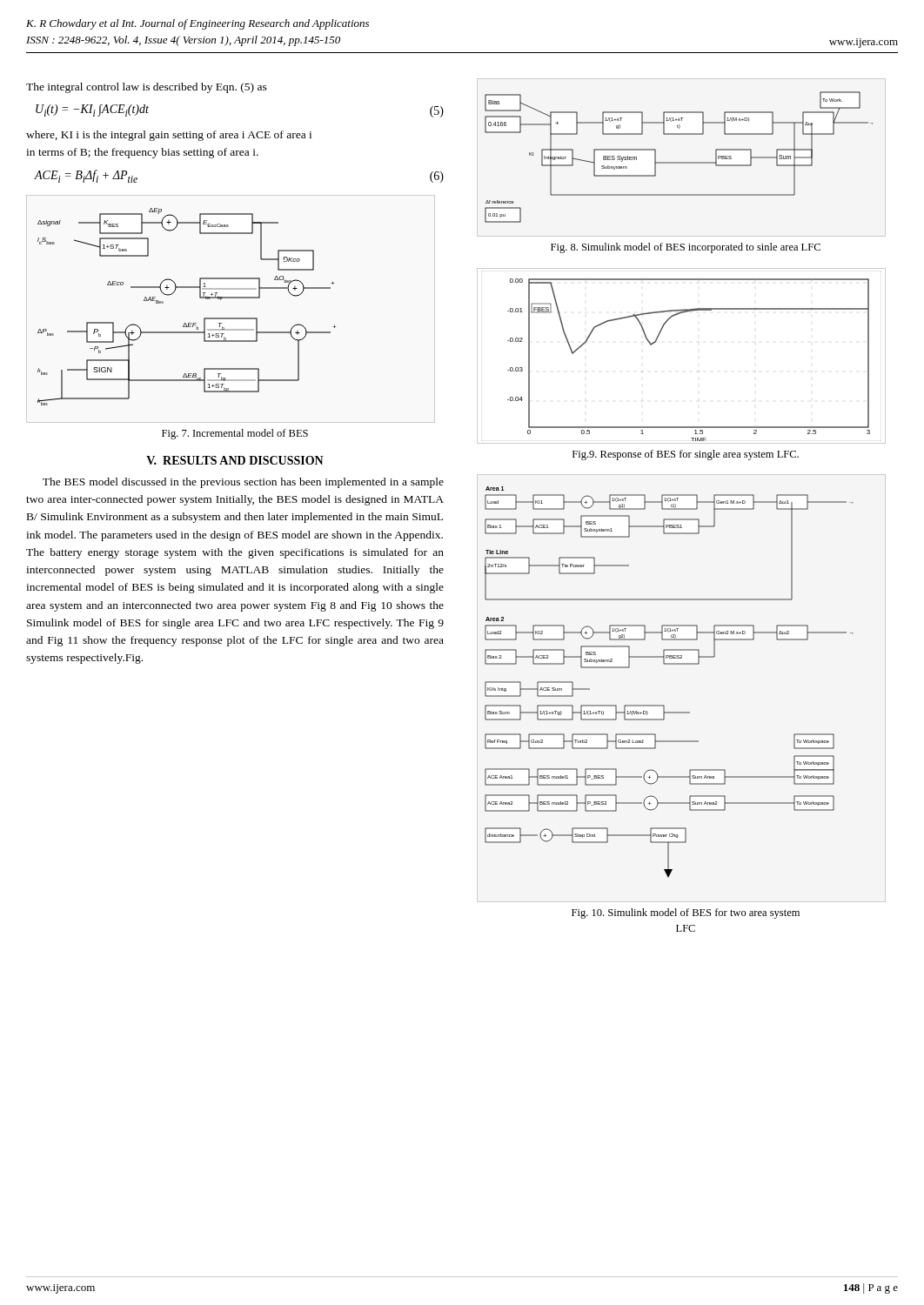Locate the element starting "where, KI i is the"
This screenshot has width=924, height=1305.
tap(169, 143)
